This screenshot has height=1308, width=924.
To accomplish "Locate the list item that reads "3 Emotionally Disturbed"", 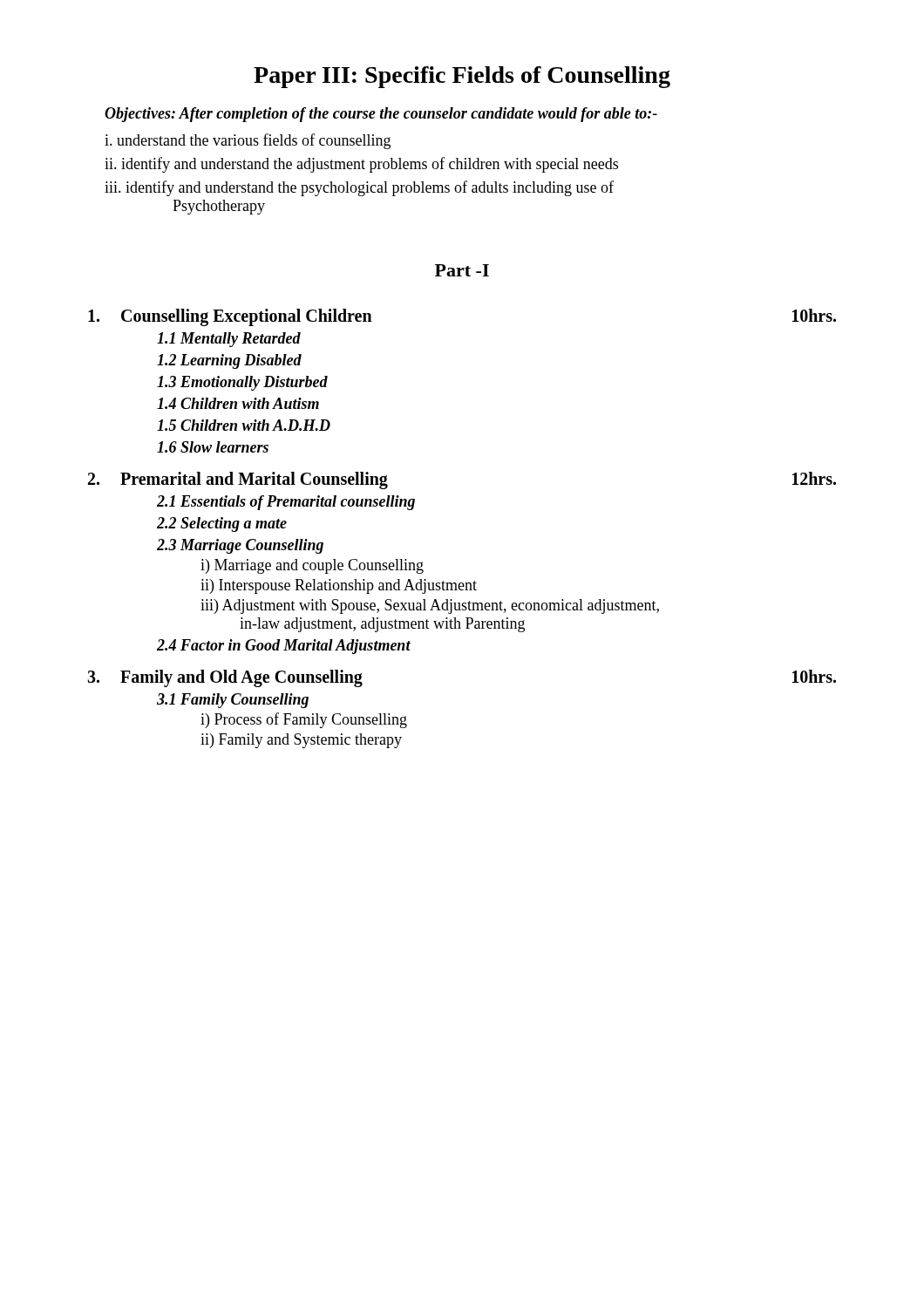I will click(x=242, y=382).
